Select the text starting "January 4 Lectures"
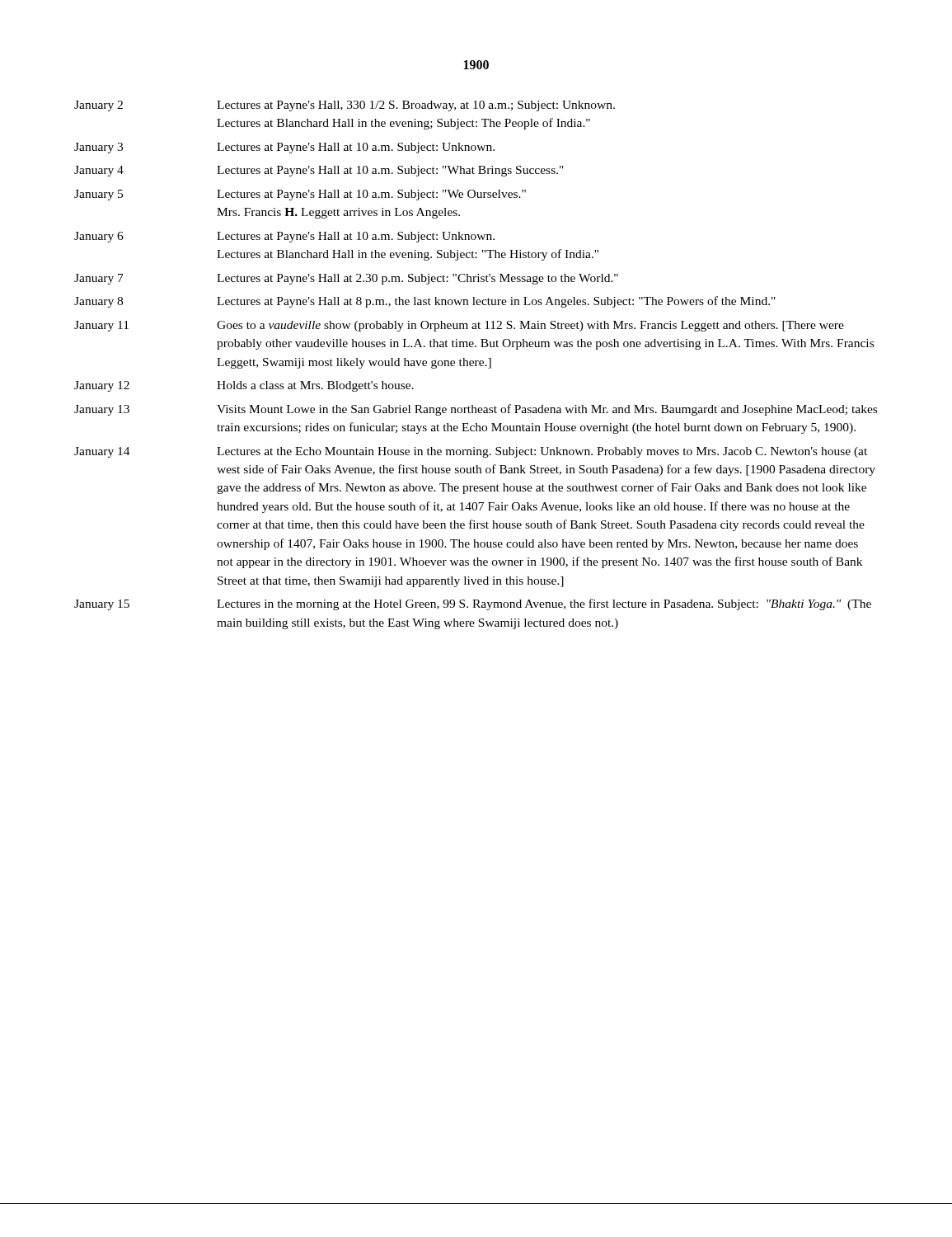This screenshot has height=1237, width=952. pyautogui.click(x=476, y=170)
